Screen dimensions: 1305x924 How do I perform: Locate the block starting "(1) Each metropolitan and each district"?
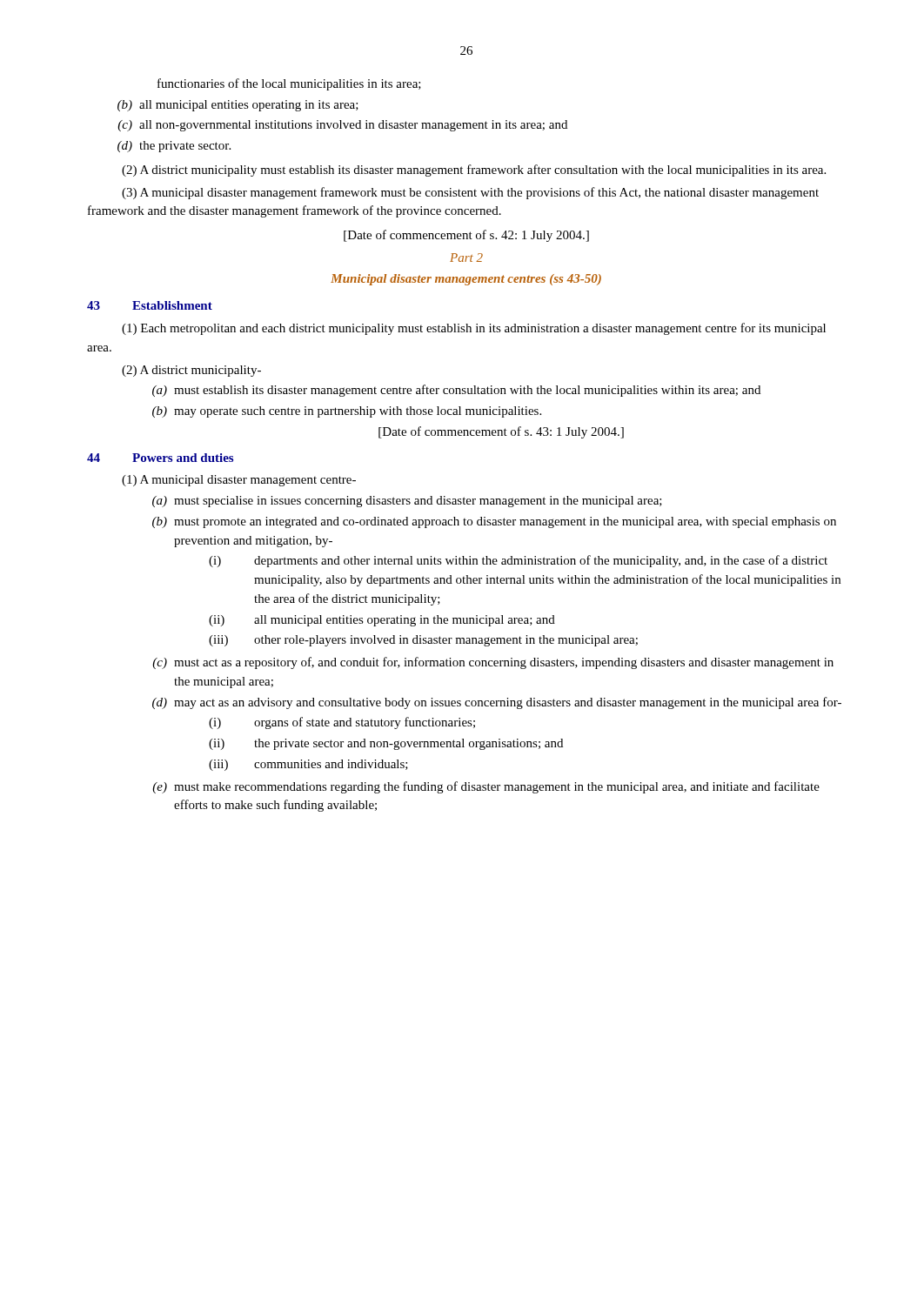(x=457, y=337)
